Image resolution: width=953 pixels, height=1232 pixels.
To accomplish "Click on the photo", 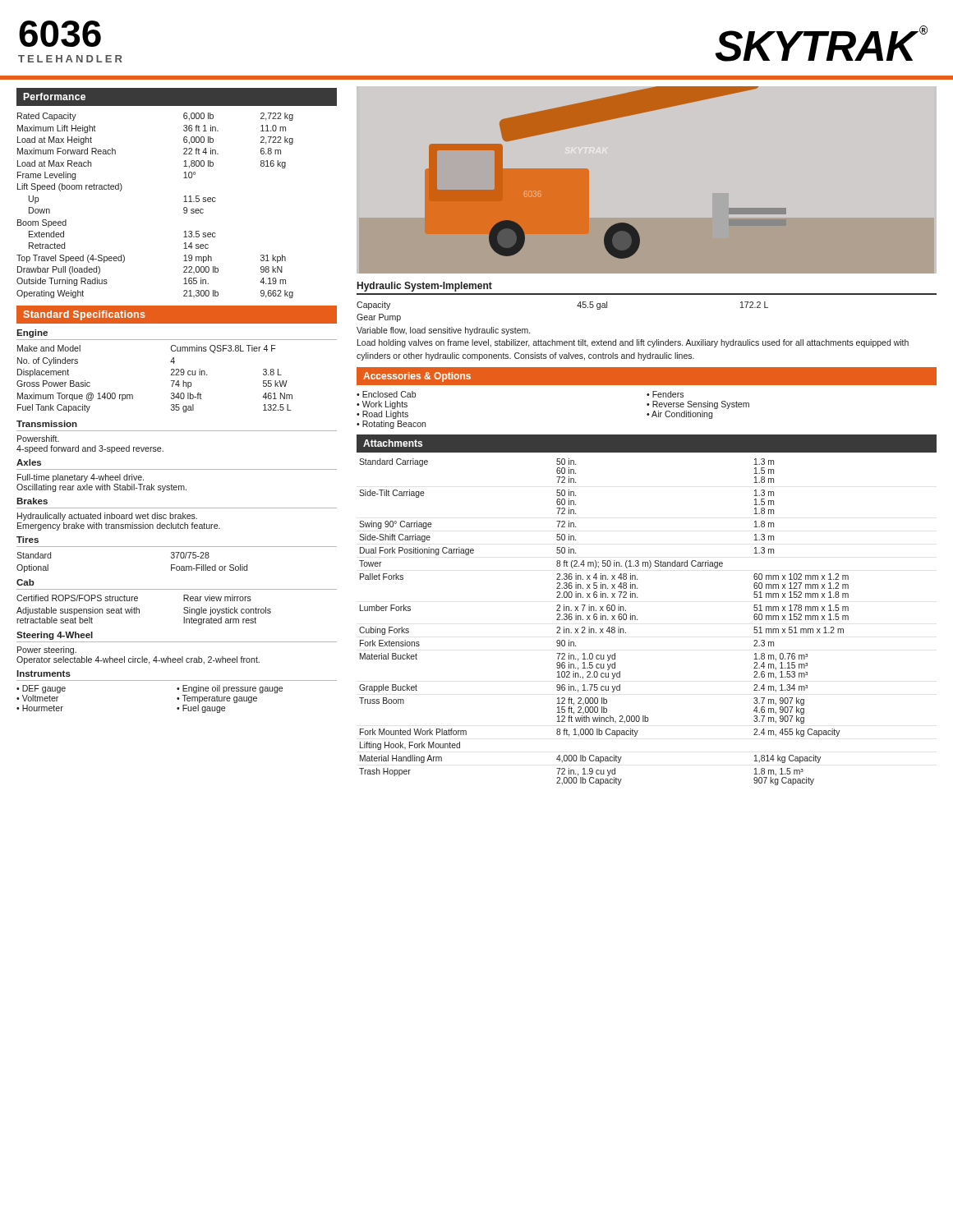I will pyautogui.click(x=647, y=180).
